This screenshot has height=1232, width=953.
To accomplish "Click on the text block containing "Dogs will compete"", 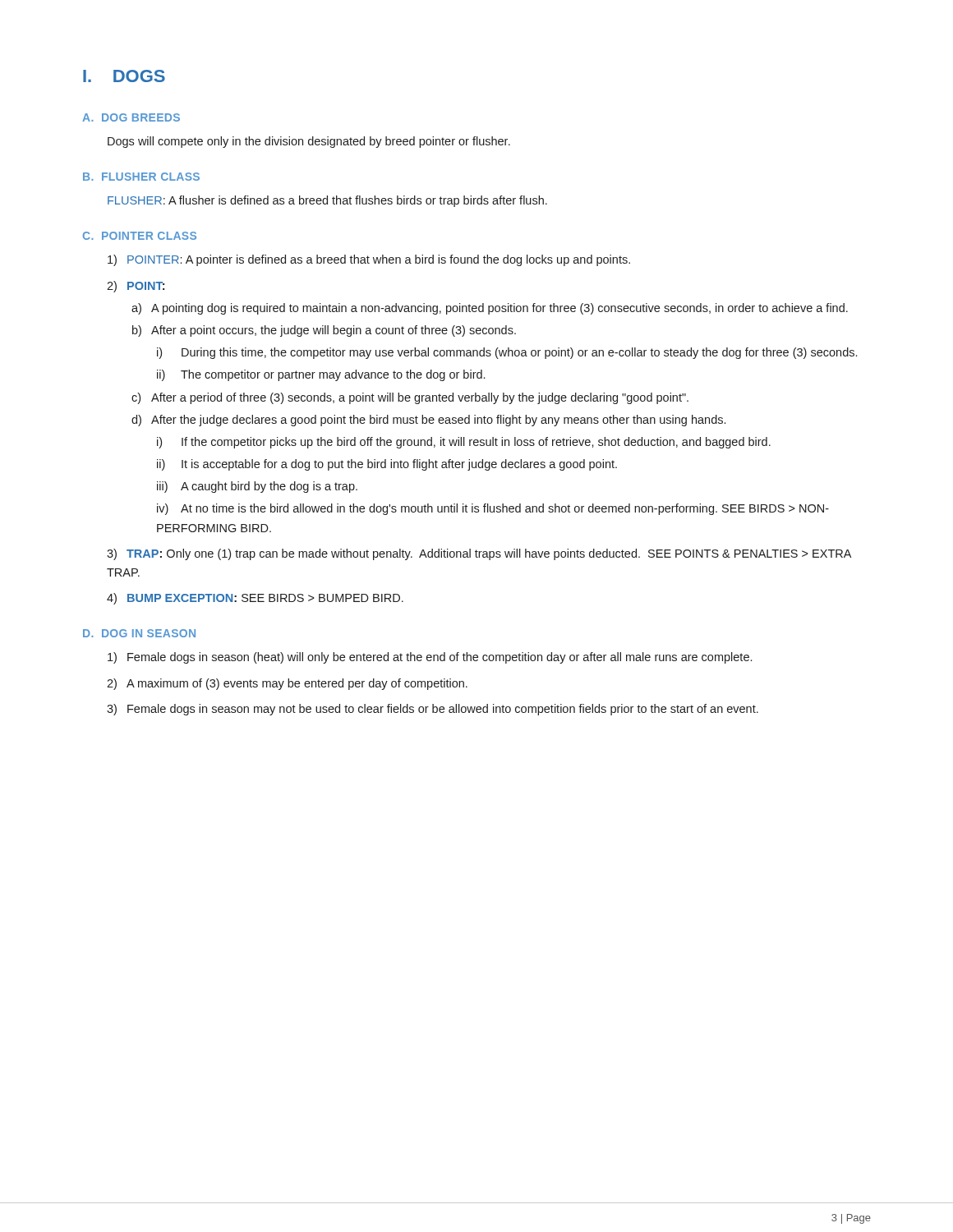I will click(489, 142).
